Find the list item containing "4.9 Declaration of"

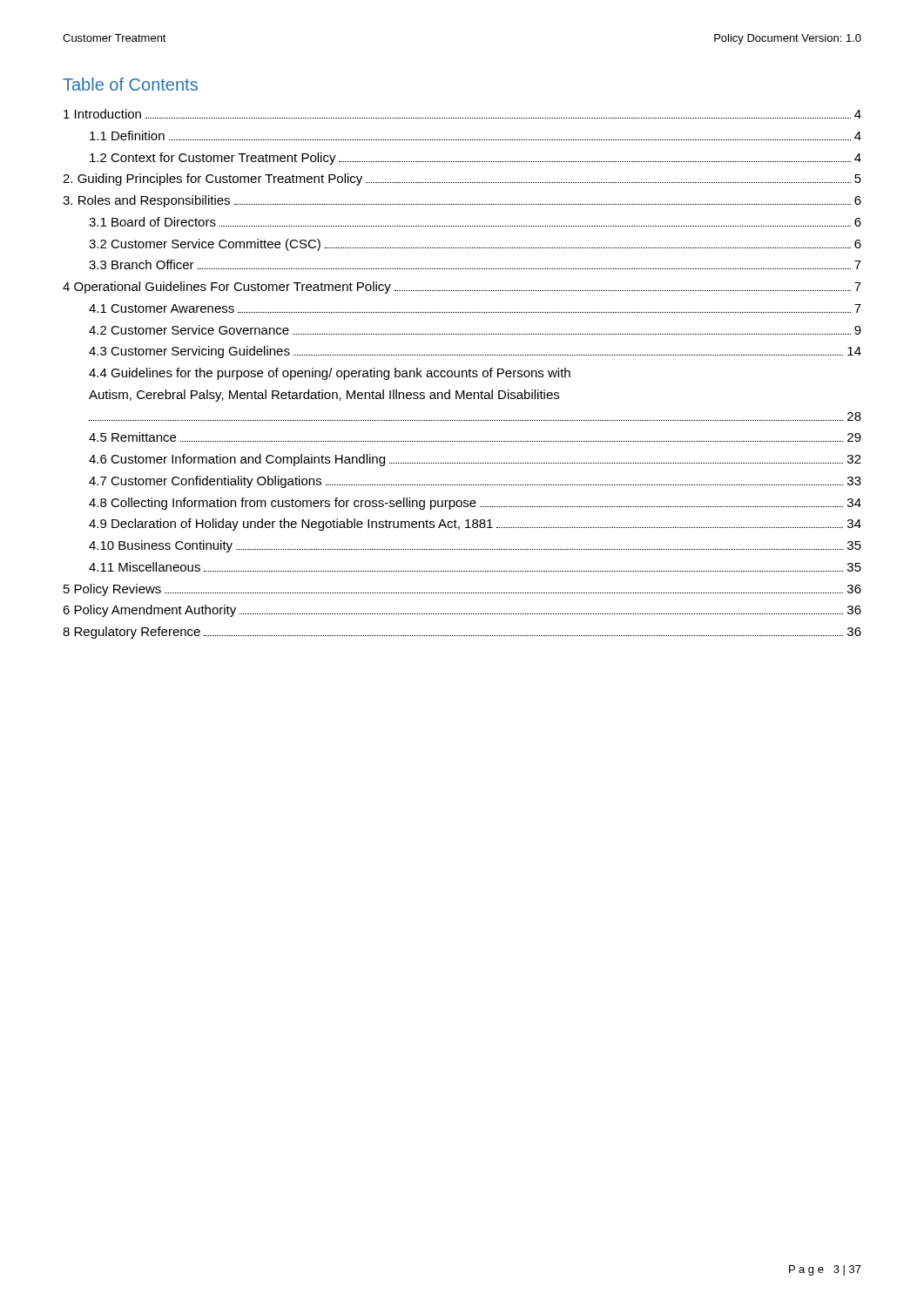(475, 524)
